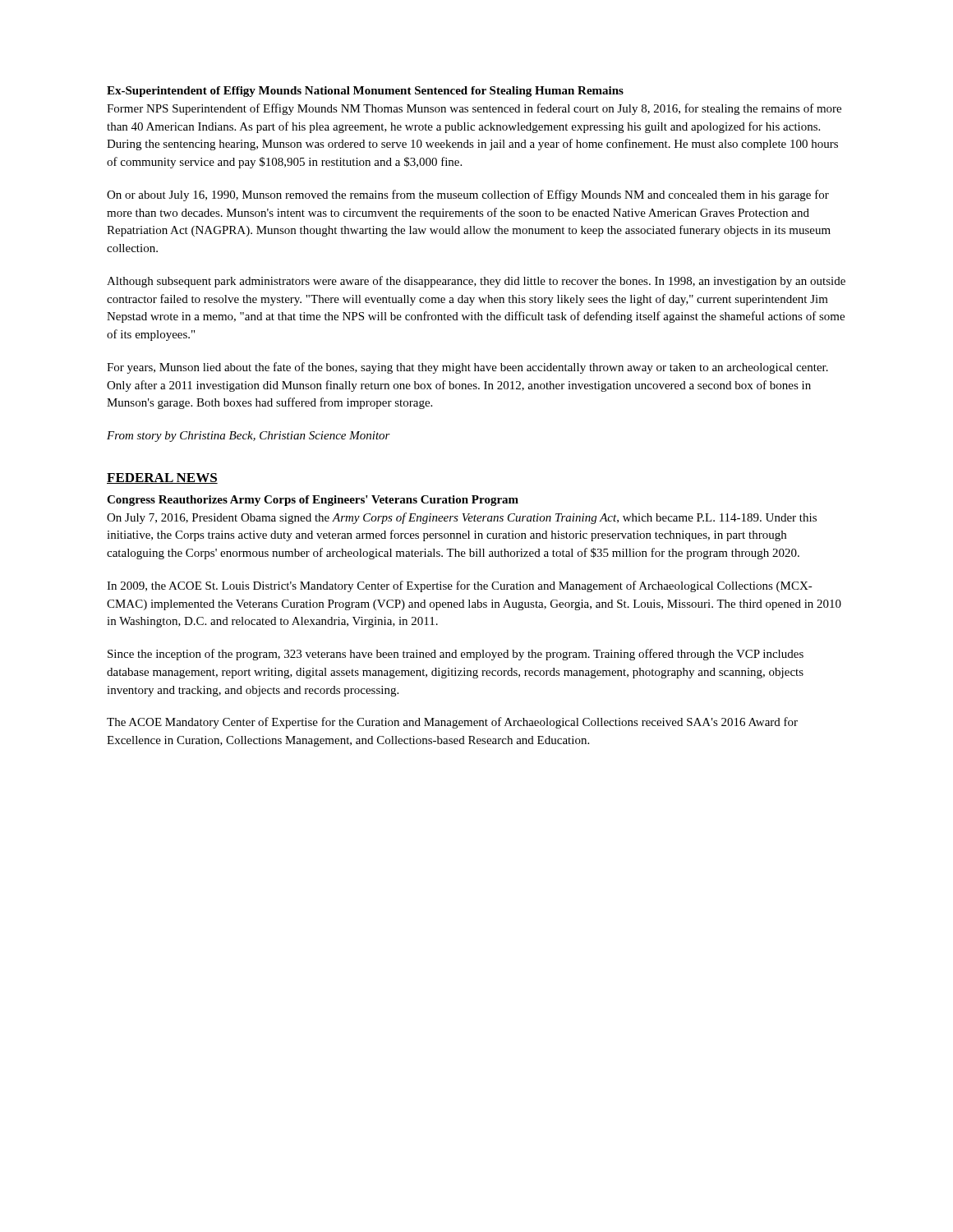This screenshot has height=1232, width=953.
Task: Point to the element starting "Ex-Superintendent of Effigy Mounds National Monument Sentenced"
Action: pos(474,126)
